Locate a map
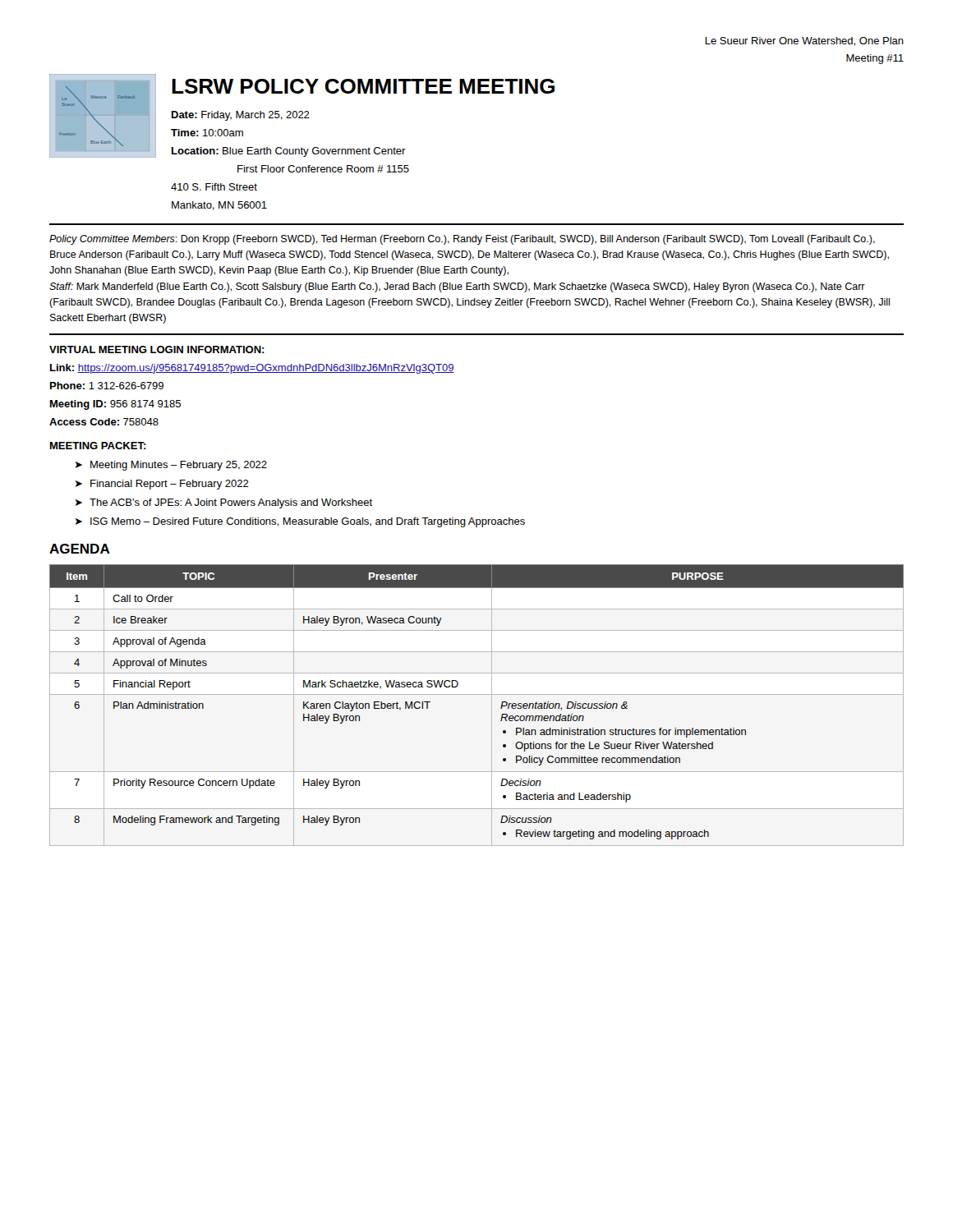 (x=103, y=116)
